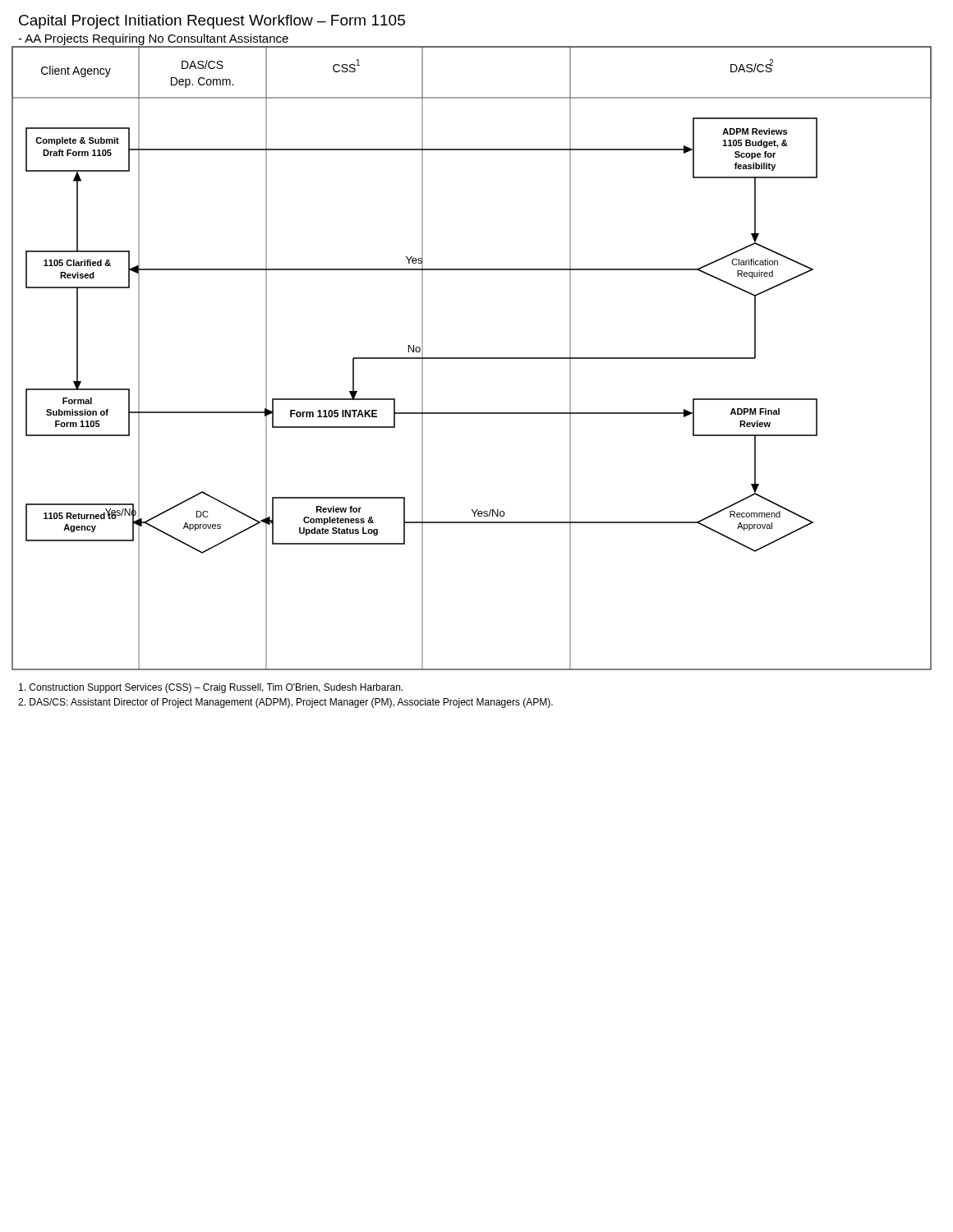Click on the footnote with the text "DAS/CS: Assistant Director of Project"
The width and height of the screenshot is (953, 1232).
pos(286,702)
